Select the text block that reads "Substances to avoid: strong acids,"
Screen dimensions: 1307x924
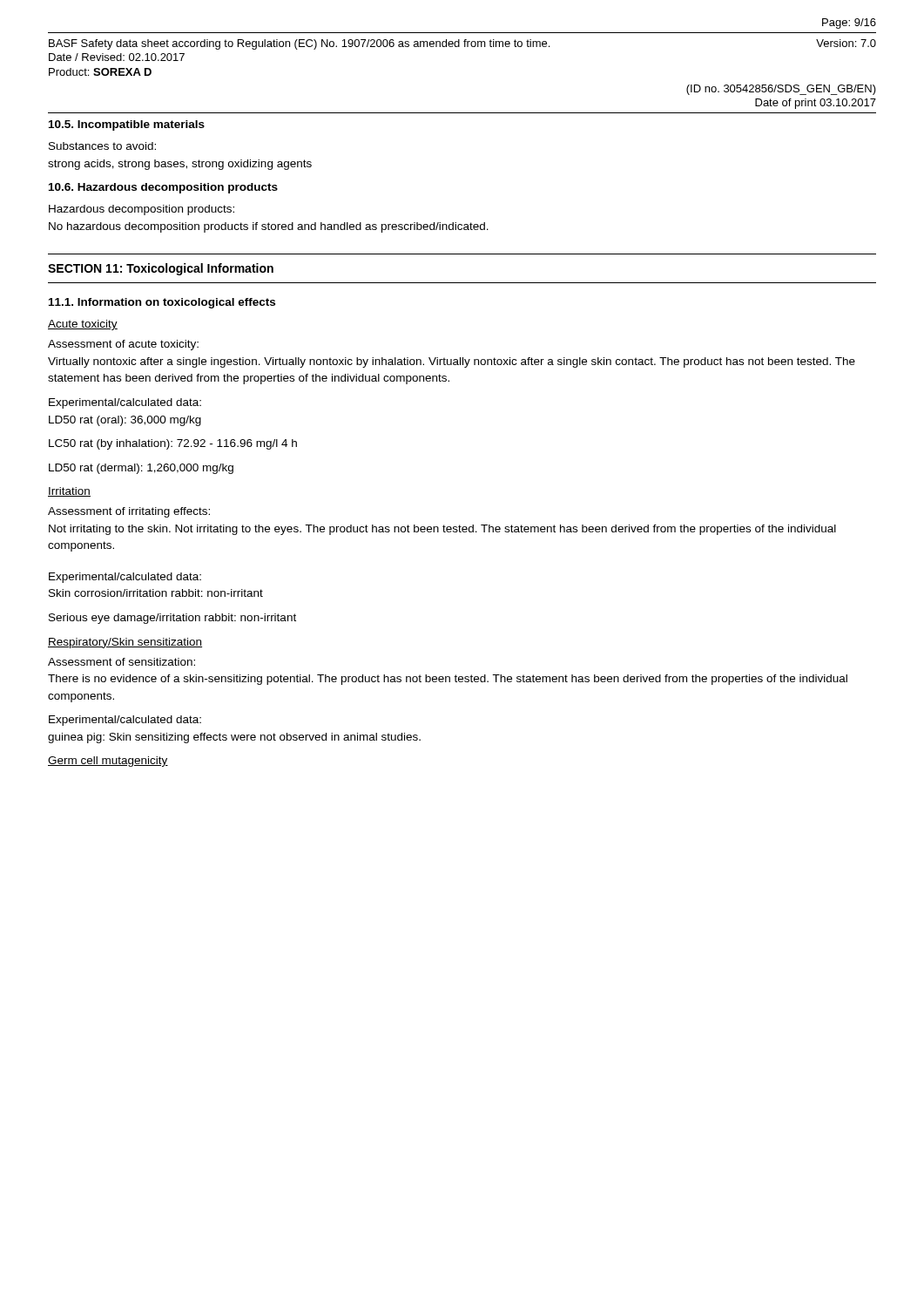pos(180,154)
